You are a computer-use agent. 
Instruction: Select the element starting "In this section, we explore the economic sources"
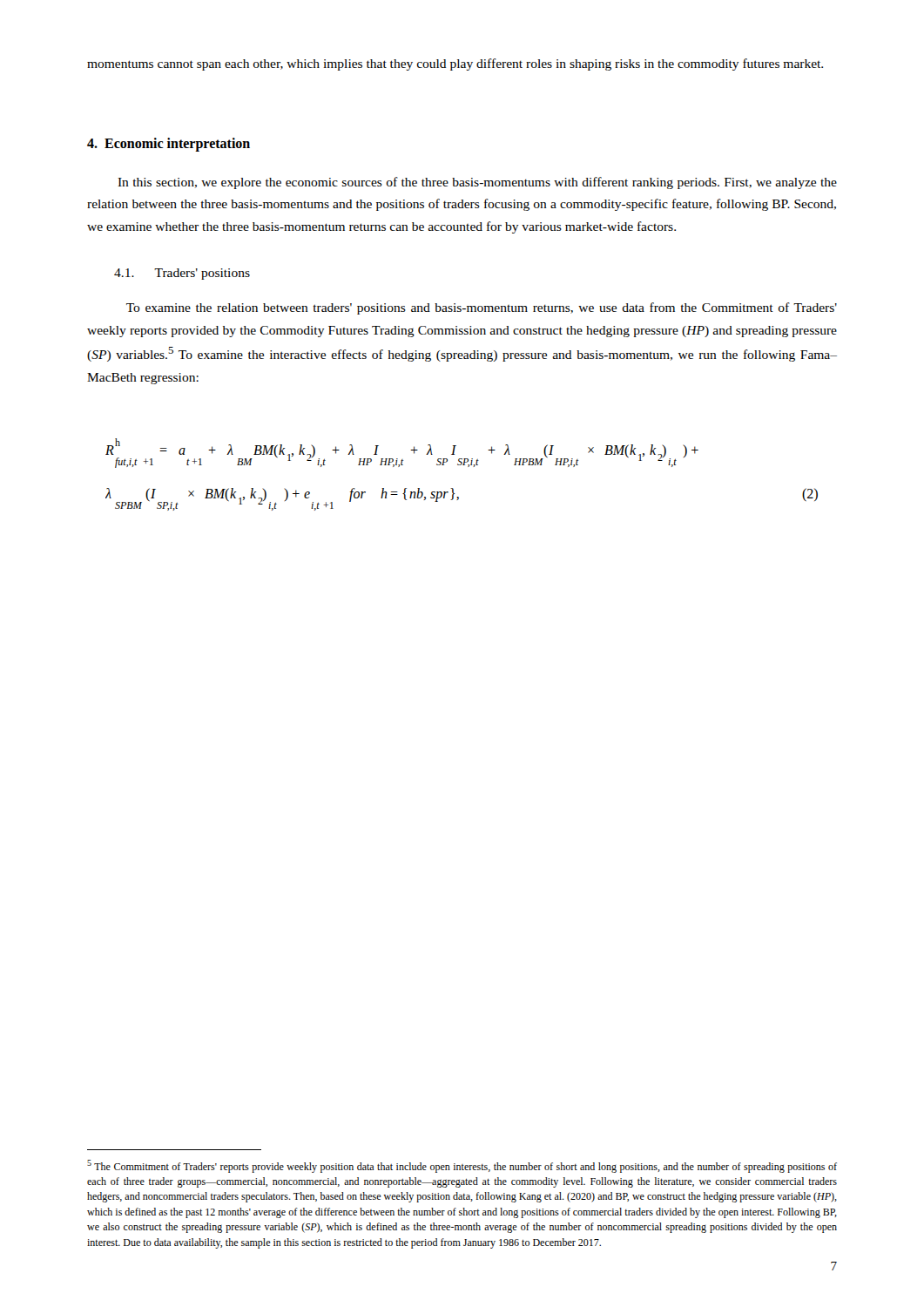coord(462,204)
